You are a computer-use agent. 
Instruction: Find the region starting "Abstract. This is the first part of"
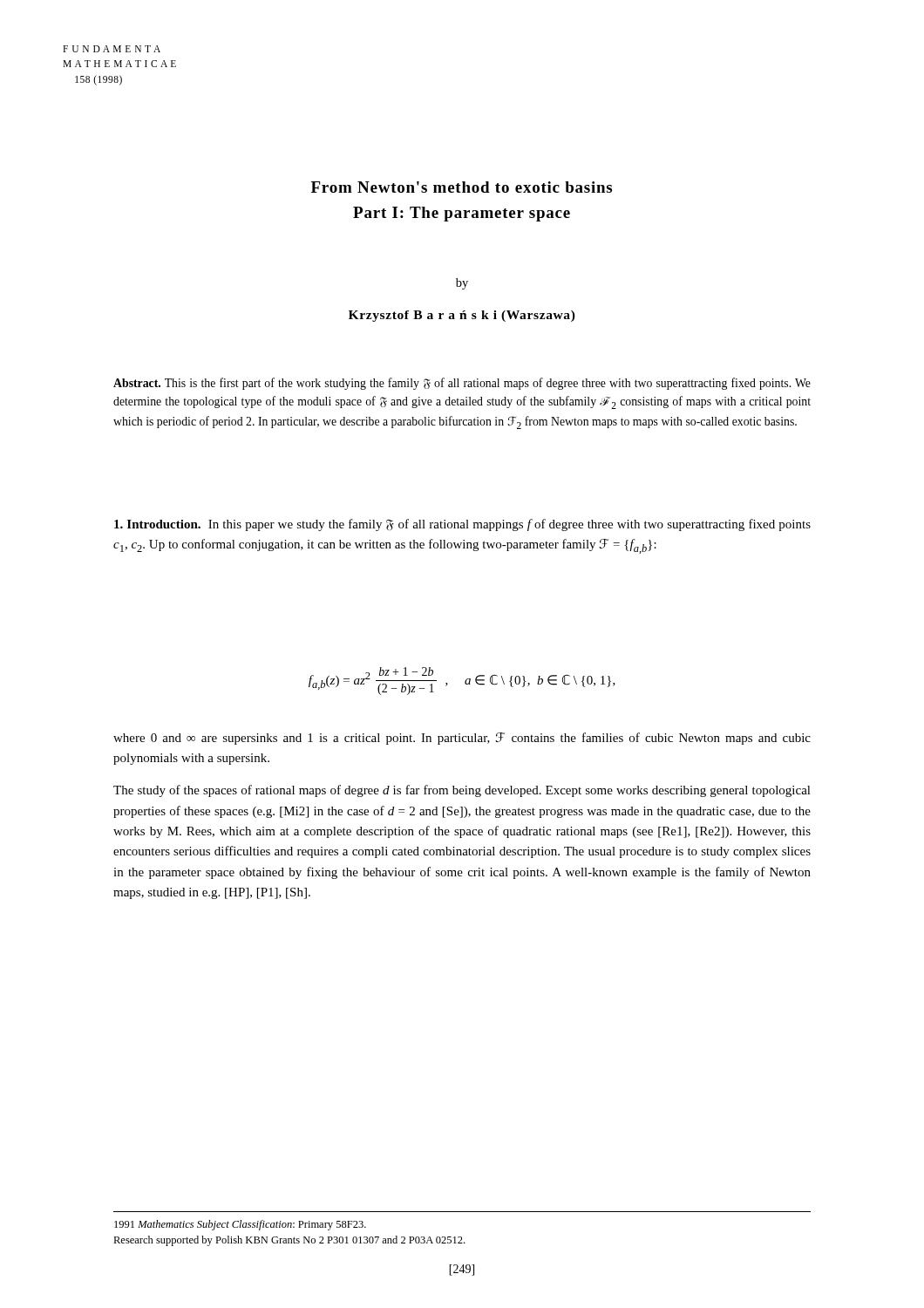[x=462, y=404]
